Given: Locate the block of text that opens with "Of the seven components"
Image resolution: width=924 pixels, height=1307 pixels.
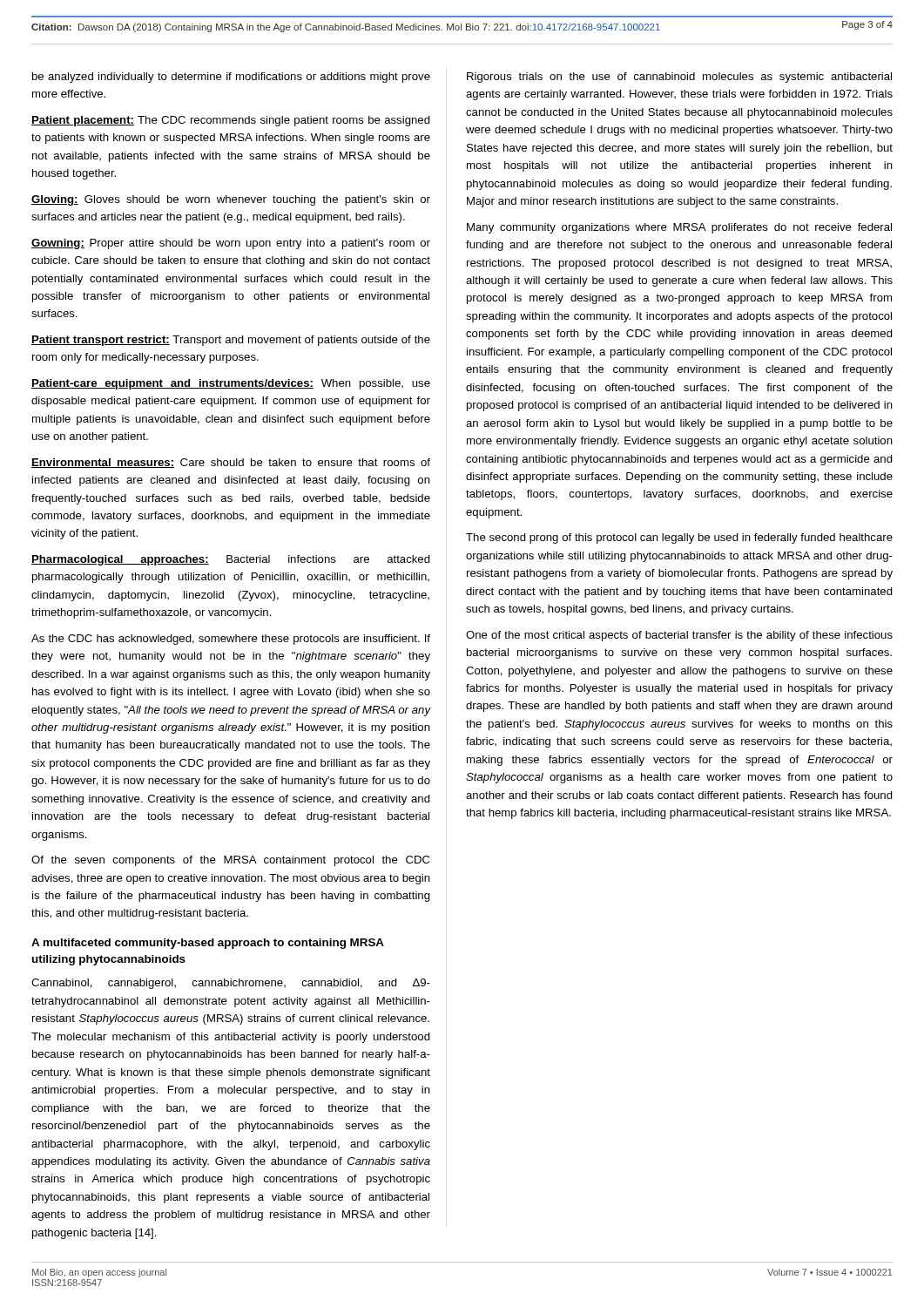Looking at the screenshot, I should tap(231, 887).
